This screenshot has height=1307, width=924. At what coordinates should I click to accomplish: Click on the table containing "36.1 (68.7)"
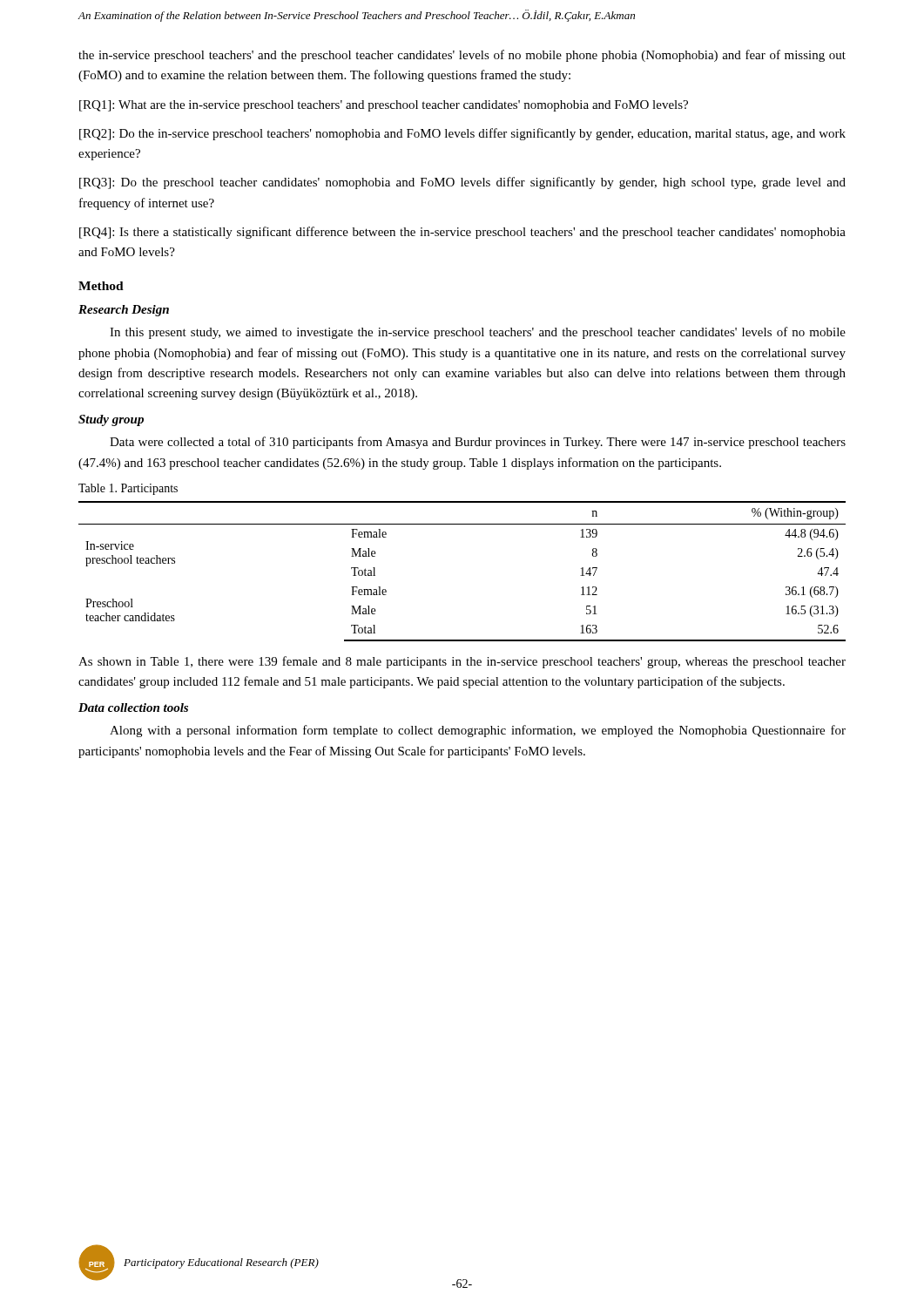coord(462,571)
